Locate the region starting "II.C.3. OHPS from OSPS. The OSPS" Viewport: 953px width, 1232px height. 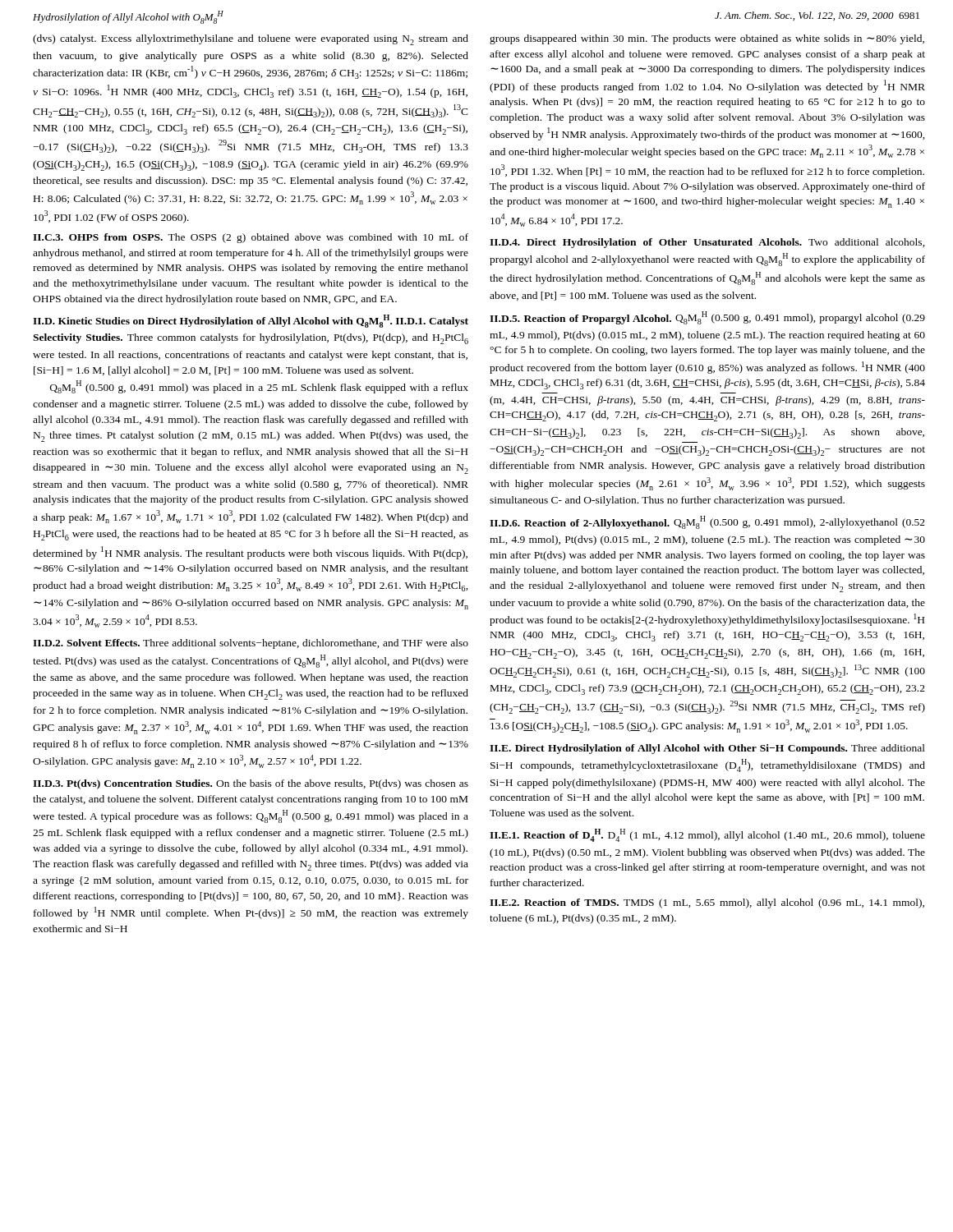[251, 268]
